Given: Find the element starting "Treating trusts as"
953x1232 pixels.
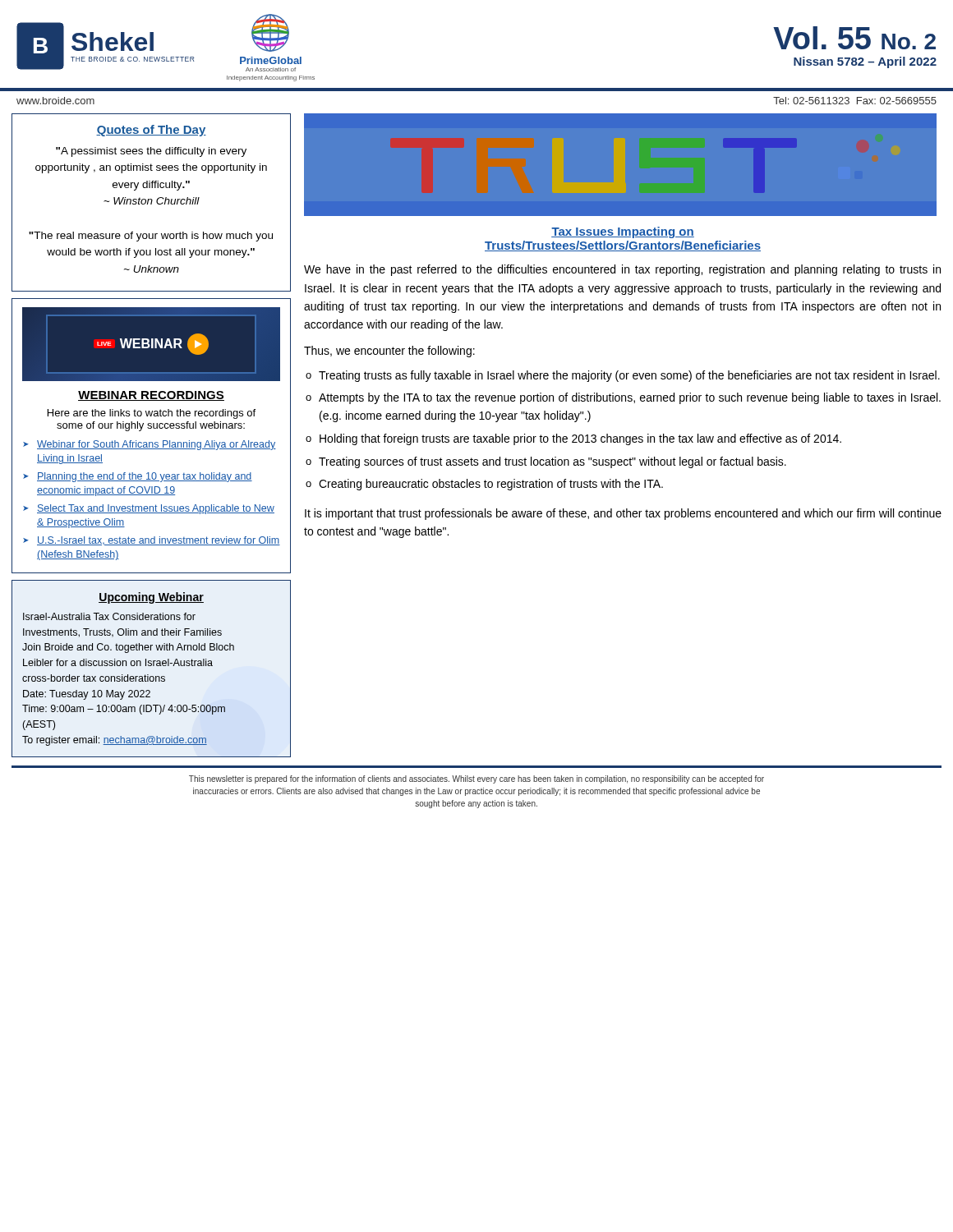Looking at the screenshot, I should (x=630, y=375).
